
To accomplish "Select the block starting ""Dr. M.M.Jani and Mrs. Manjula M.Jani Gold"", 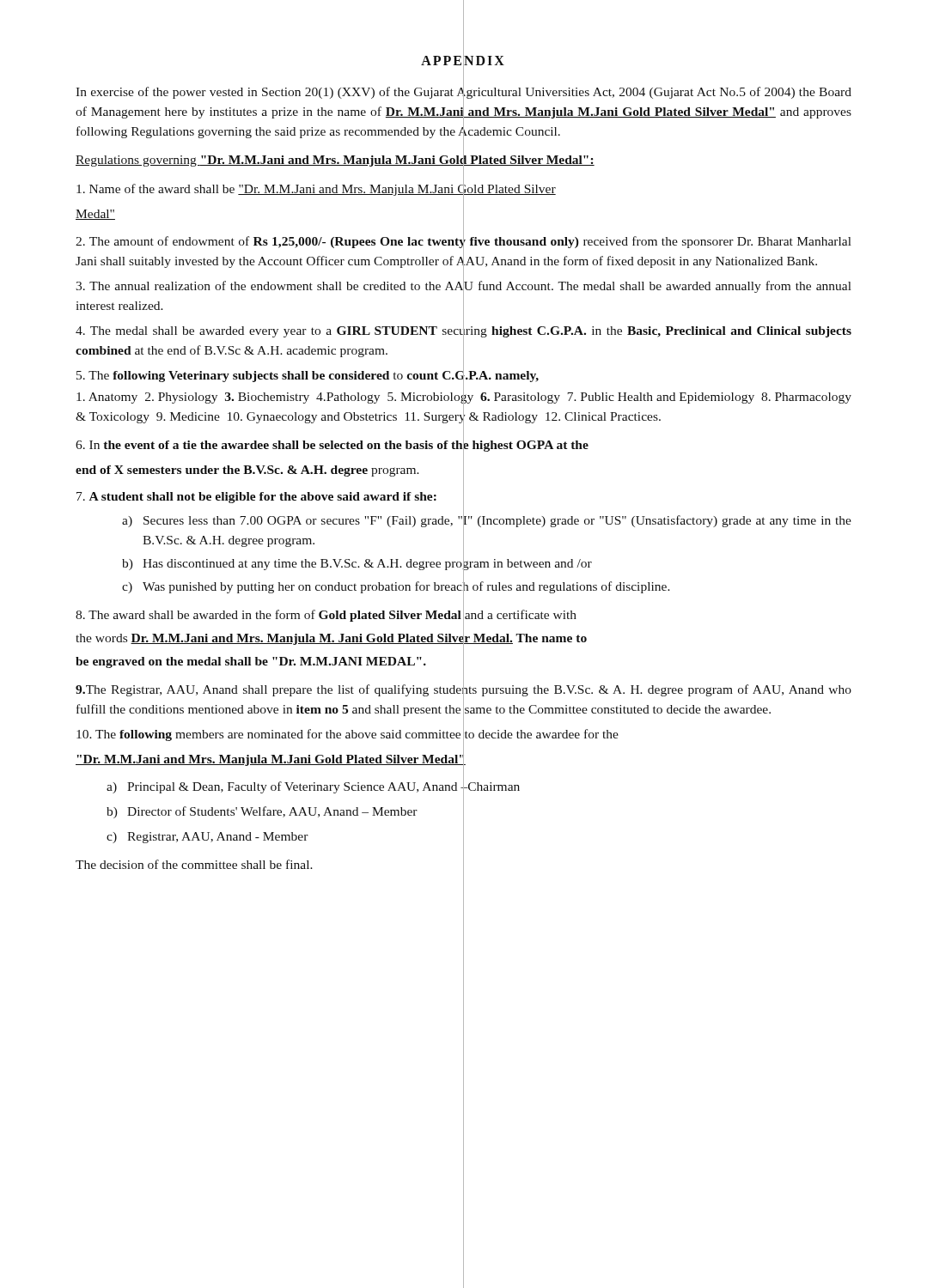I will [x=271, y=759].
